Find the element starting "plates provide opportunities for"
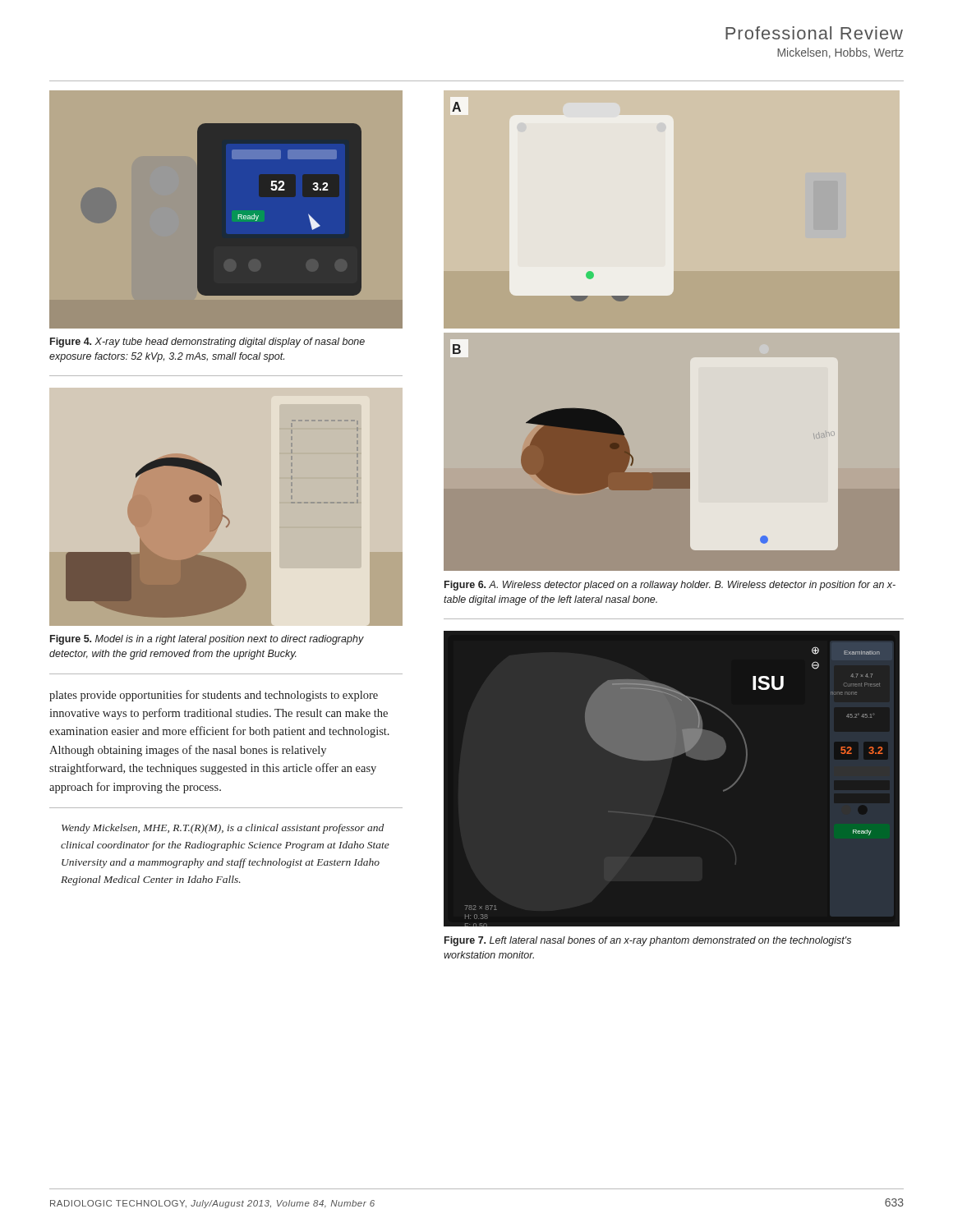 coord(220,741)
